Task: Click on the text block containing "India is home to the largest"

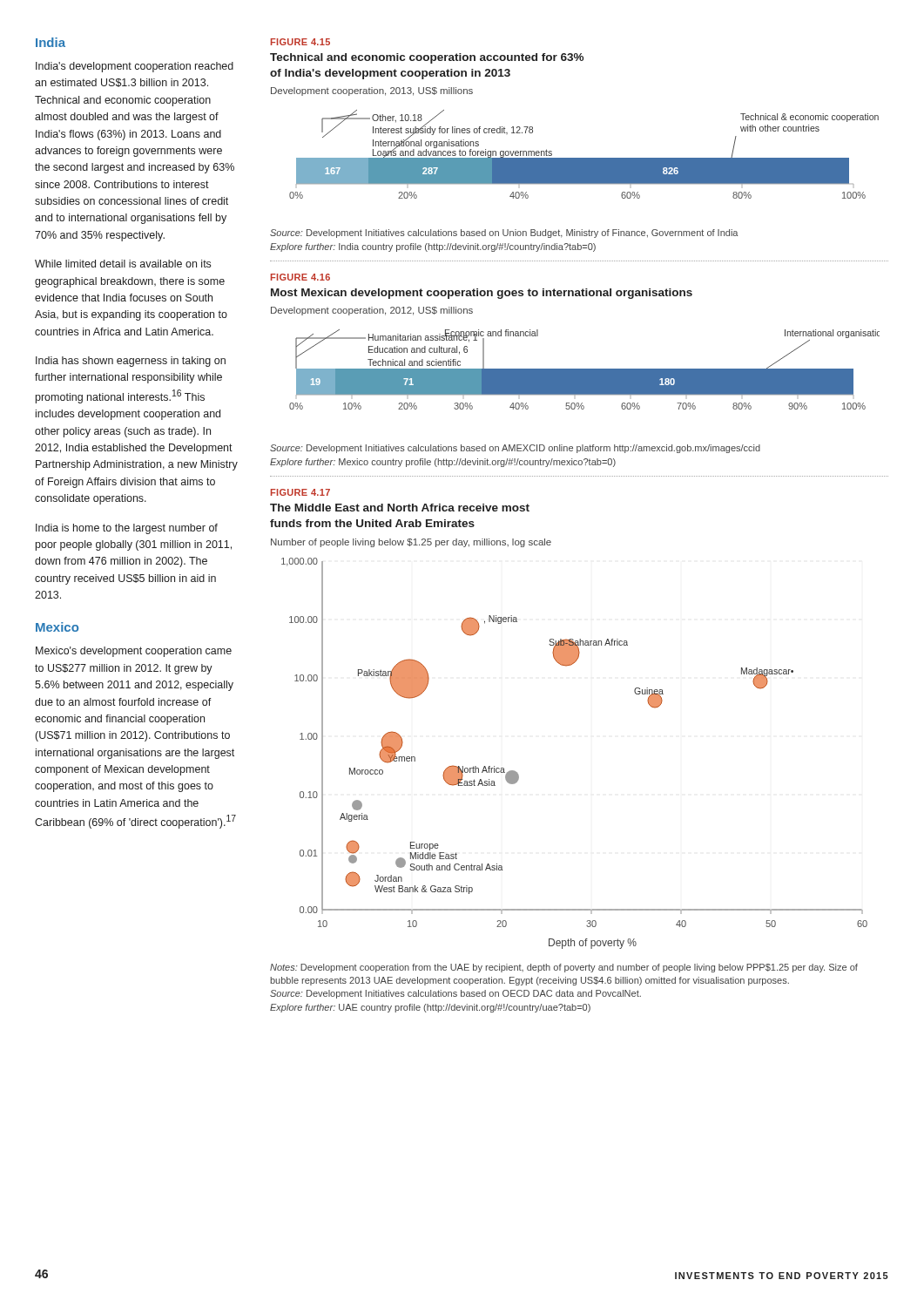Action: pyautogui.click(x=134, y=561)
